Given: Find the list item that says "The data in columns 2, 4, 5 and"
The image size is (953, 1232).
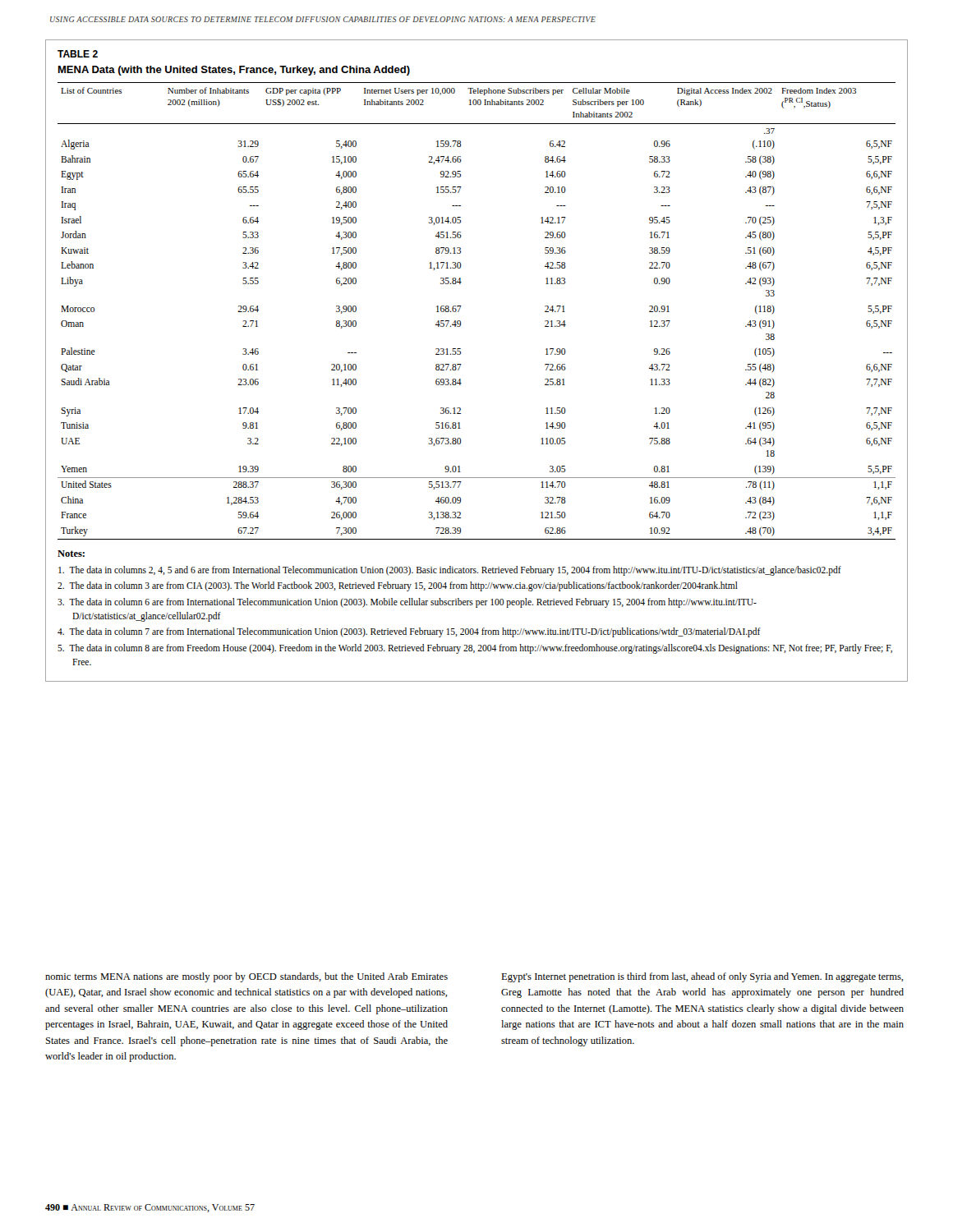Looking at the screenshot, I should (x=449, y=570).
